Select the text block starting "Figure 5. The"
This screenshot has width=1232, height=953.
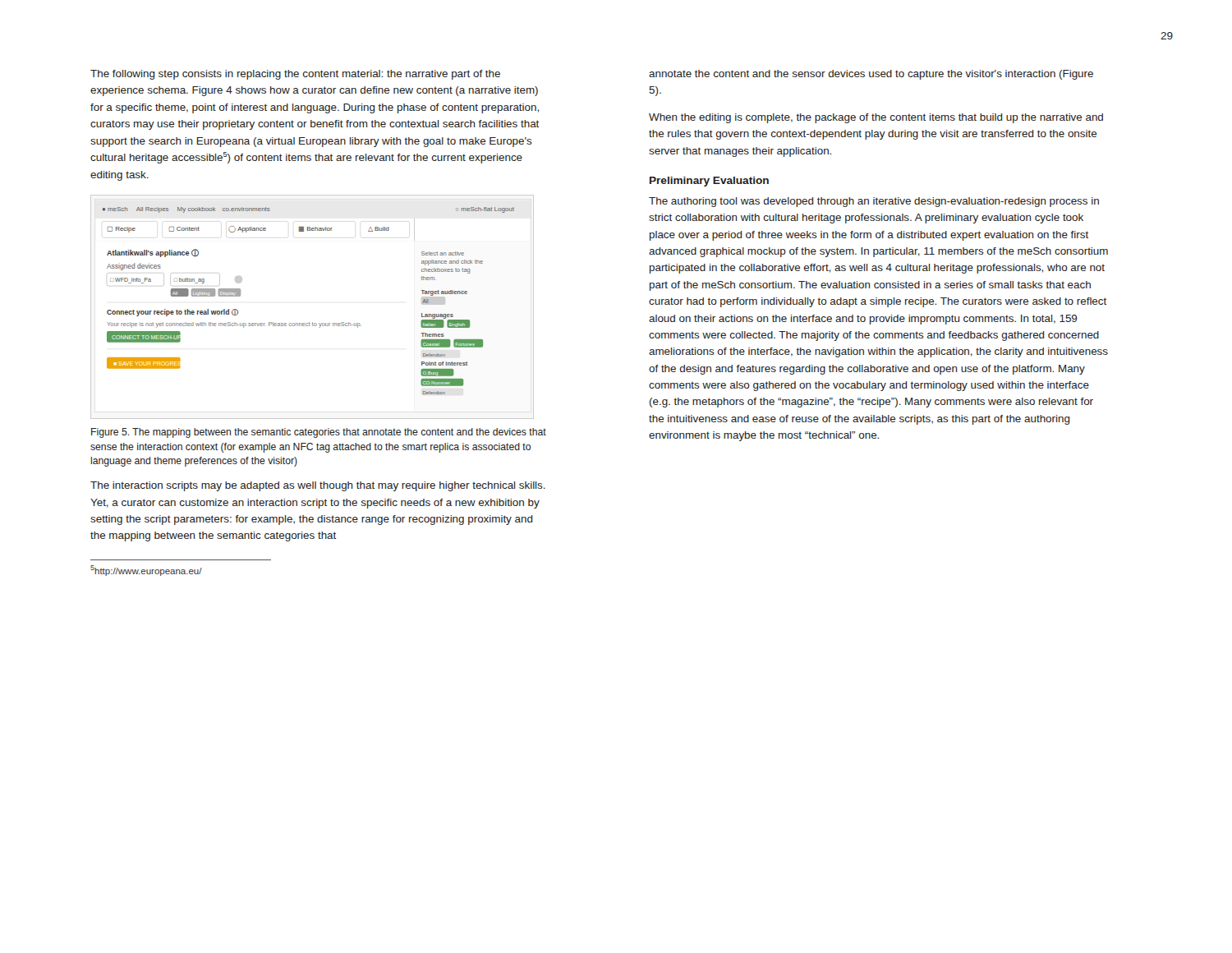pyautogui.click(x=318, y=447)
